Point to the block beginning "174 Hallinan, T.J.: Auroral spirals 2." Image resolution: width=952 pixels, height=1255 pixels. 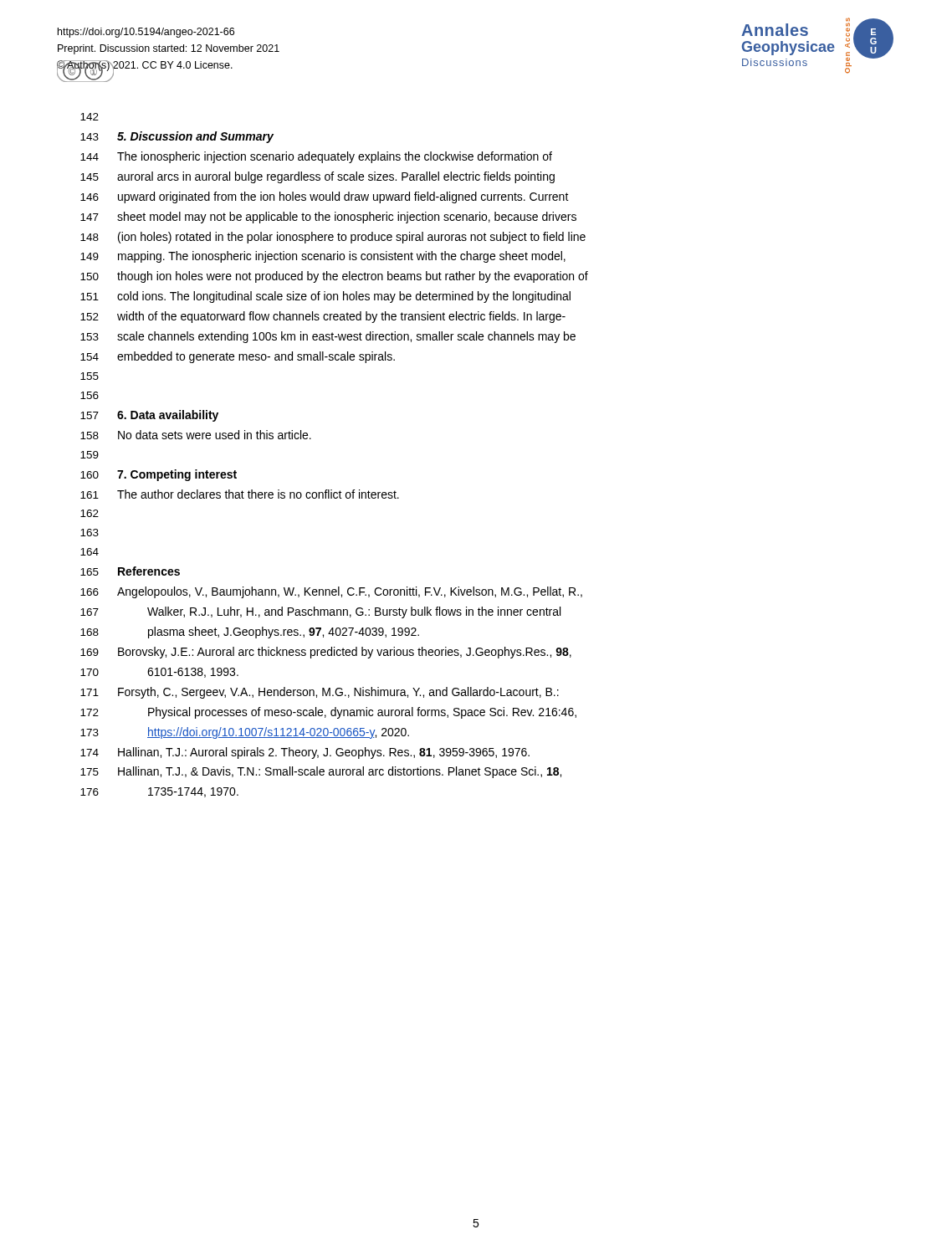click(476, 752)
